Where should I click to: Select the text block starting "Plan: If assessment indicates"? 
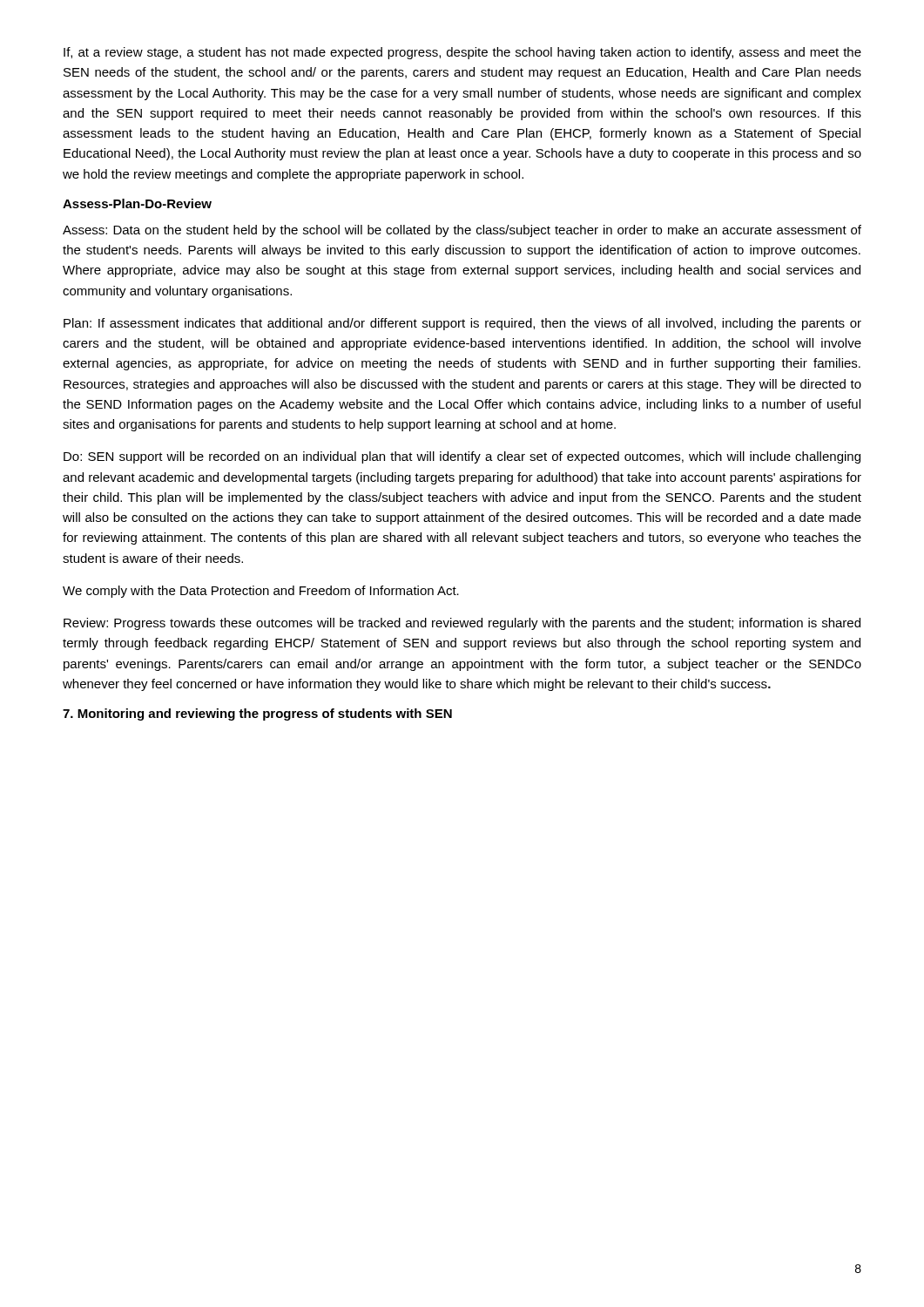coord(462,373)
